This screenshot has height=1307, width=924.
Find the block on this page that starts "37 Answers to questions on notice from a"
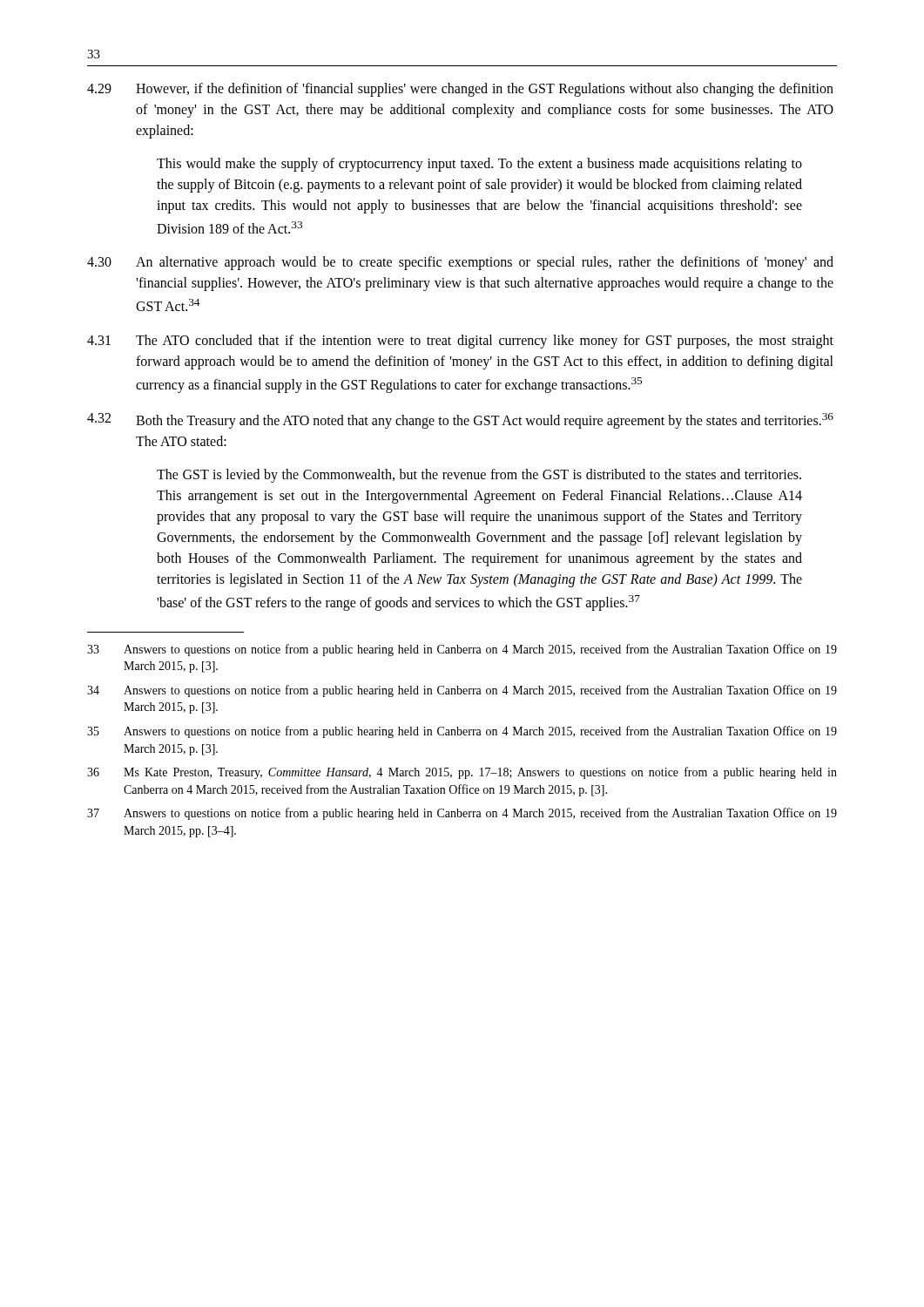tap(462, 823)
